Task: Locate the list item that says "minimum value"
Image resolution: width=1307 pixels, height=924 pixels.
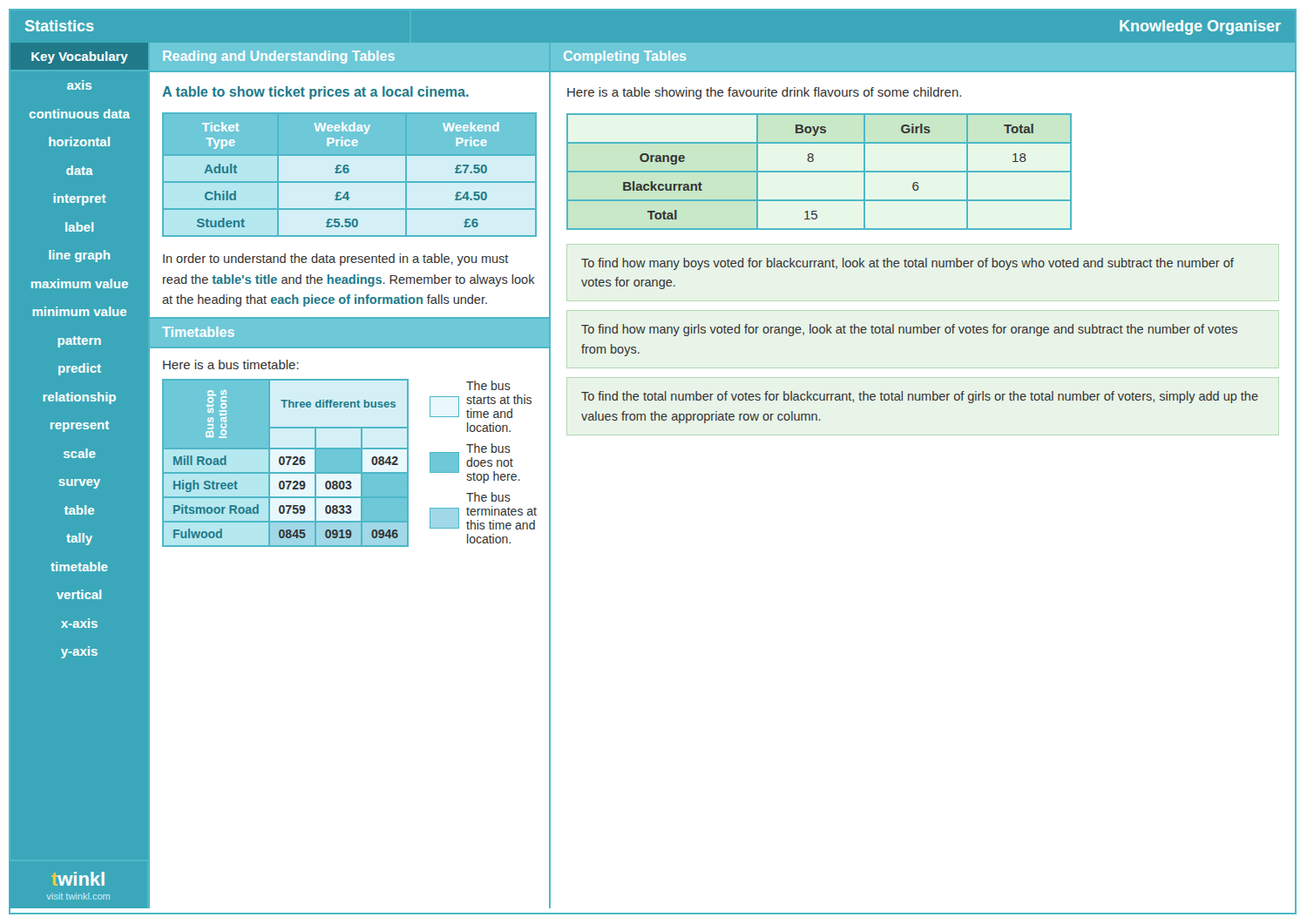Action: [x=79, y=311]
